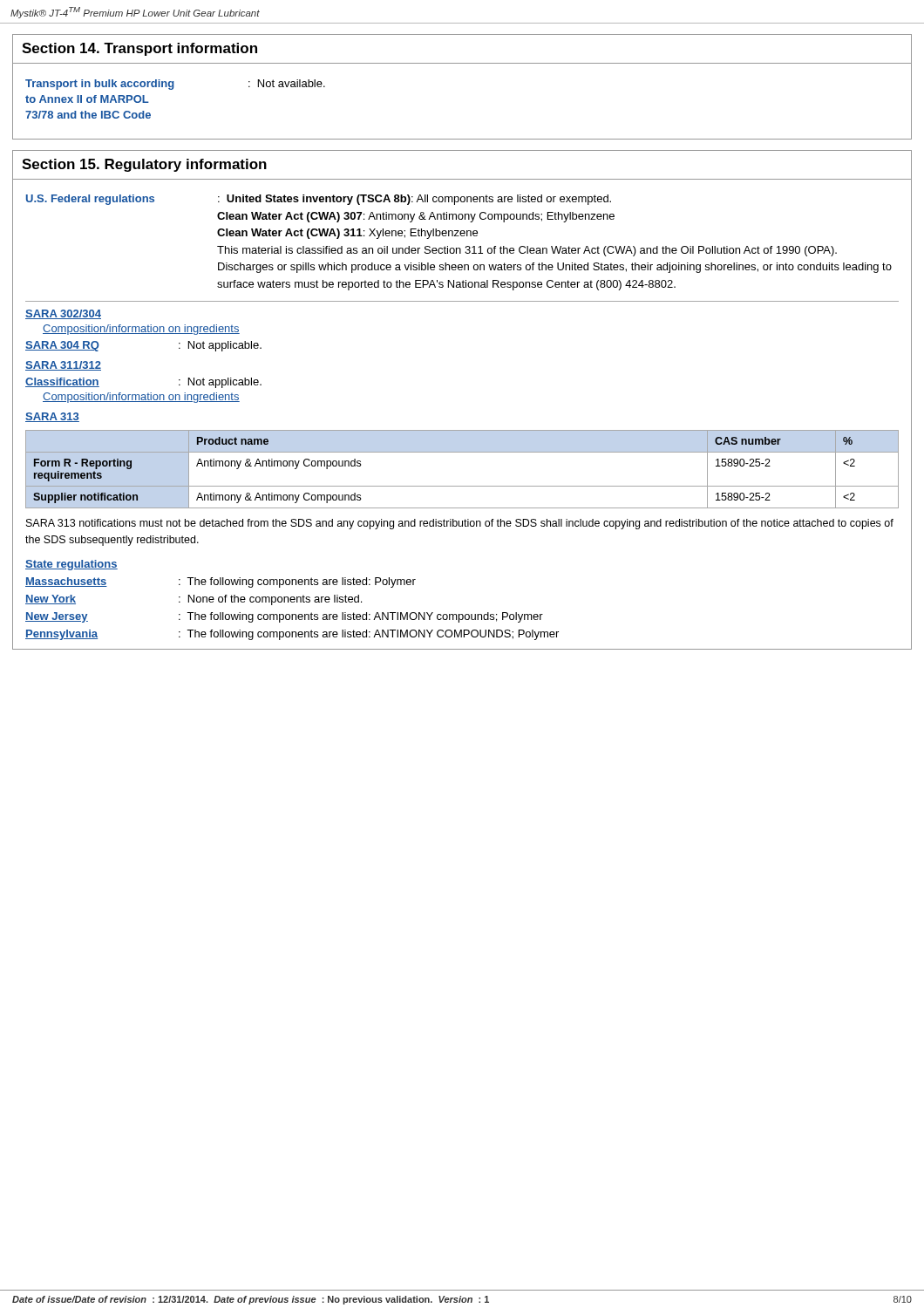Find the passage starting "SARA 313 notifications must not"

tap(459, 532)
